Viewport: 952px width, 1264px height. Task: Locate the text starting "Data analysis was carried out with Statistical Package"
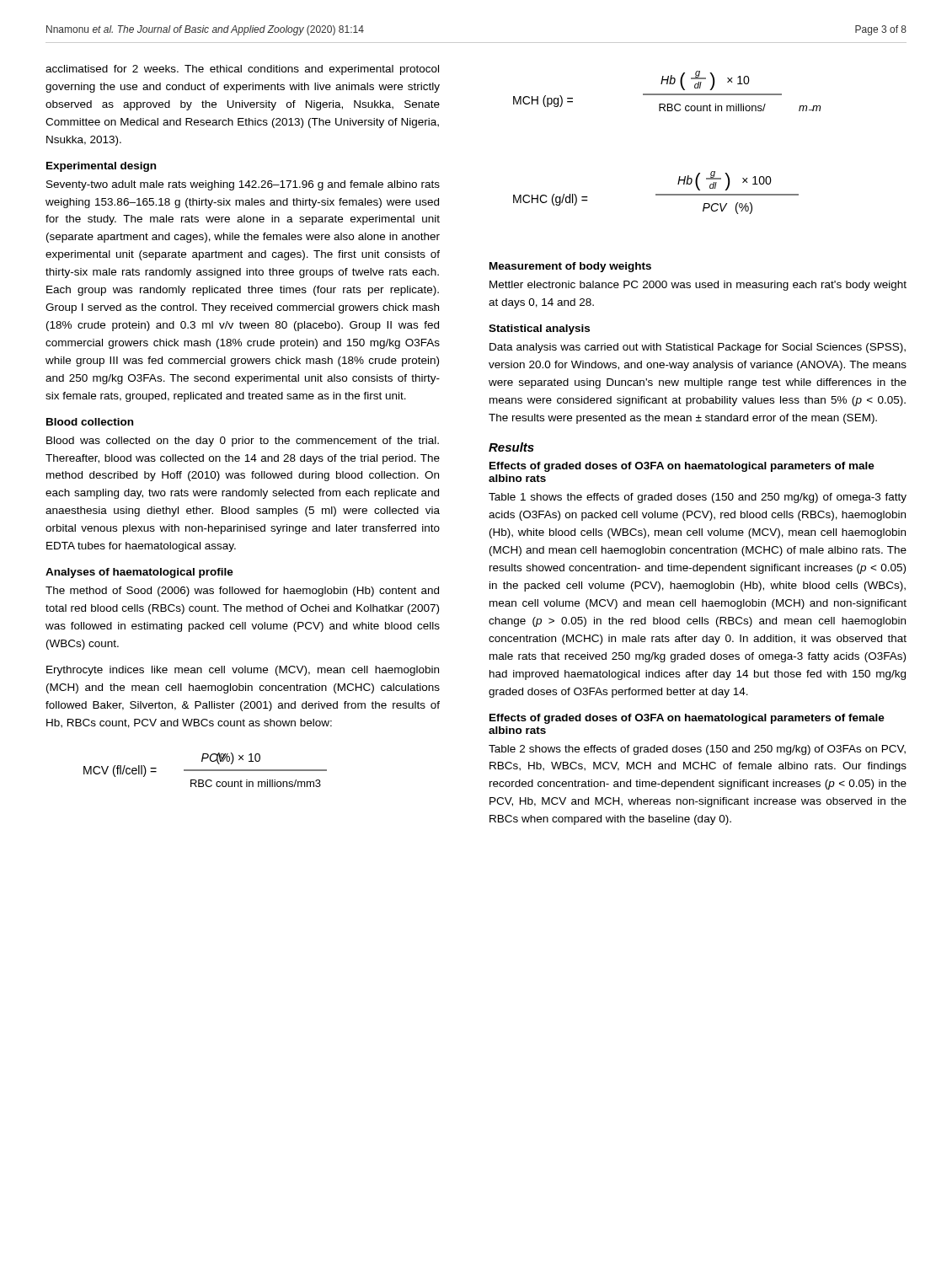pos(698,382)
